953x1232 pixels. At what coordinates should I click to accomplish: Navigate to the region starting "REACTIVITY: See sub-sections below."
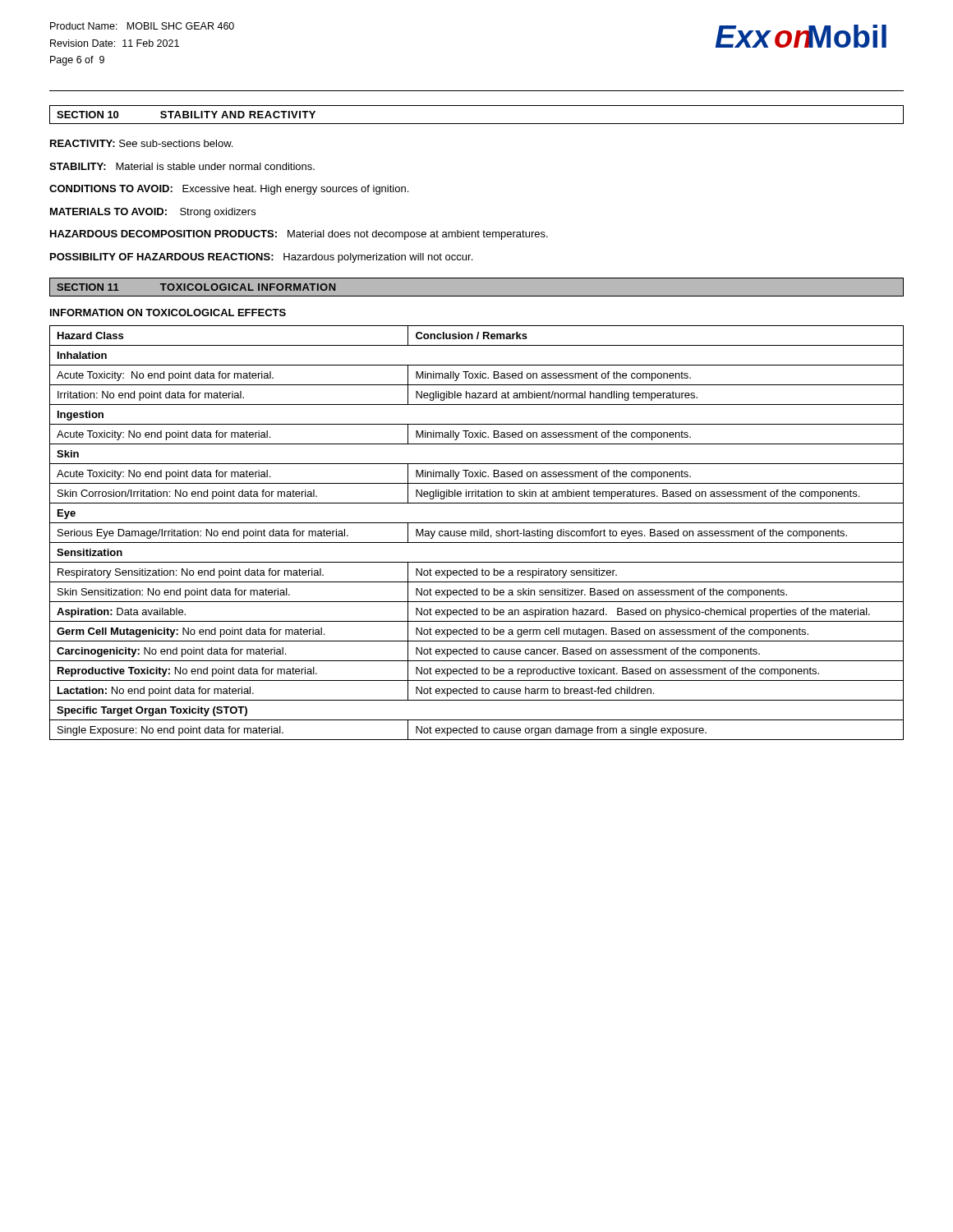click(x=141, y=143)
